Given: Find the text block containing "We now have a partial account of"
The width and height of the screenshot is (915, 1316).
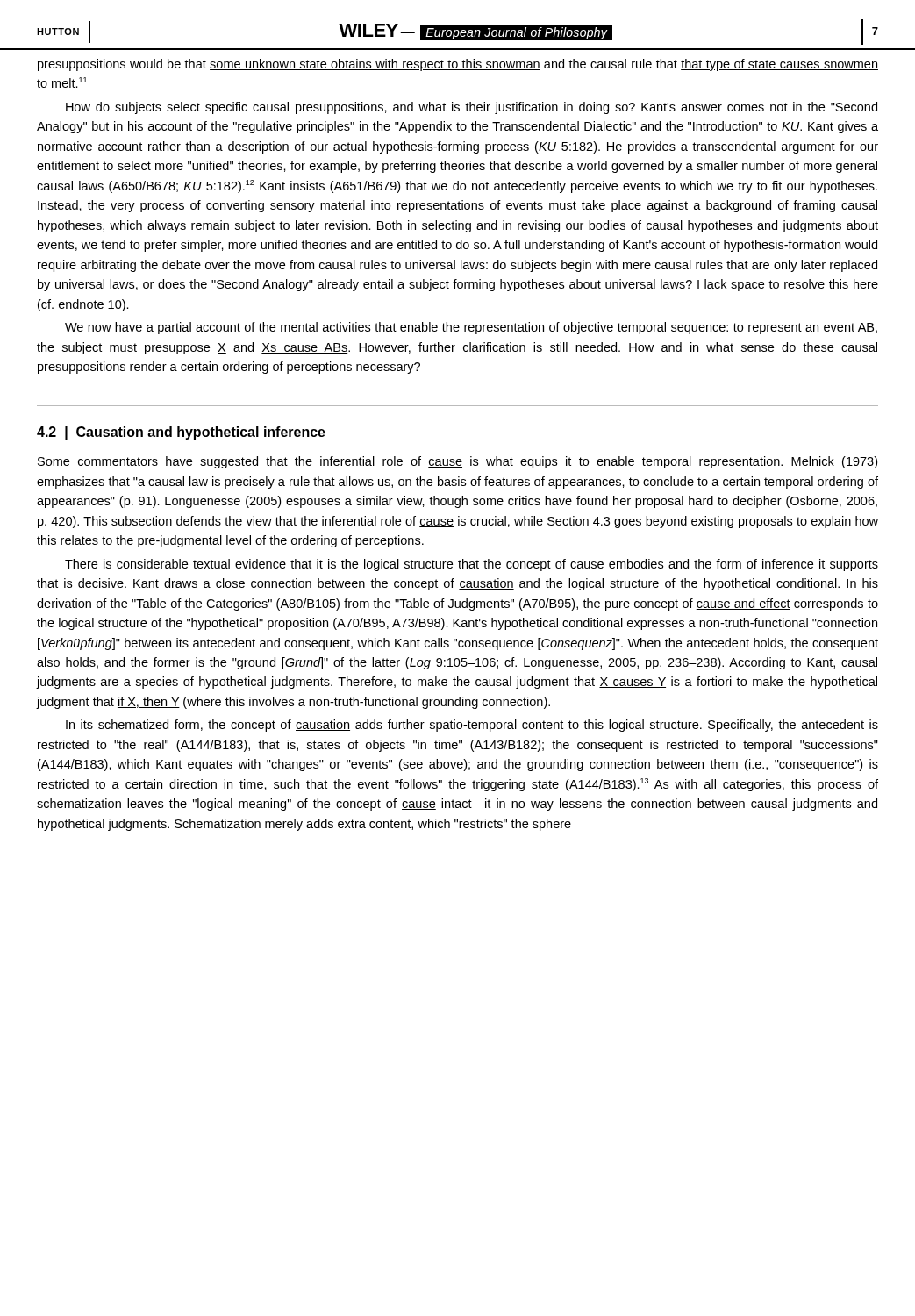Looking at the screenshot, I should pos(458,347).
